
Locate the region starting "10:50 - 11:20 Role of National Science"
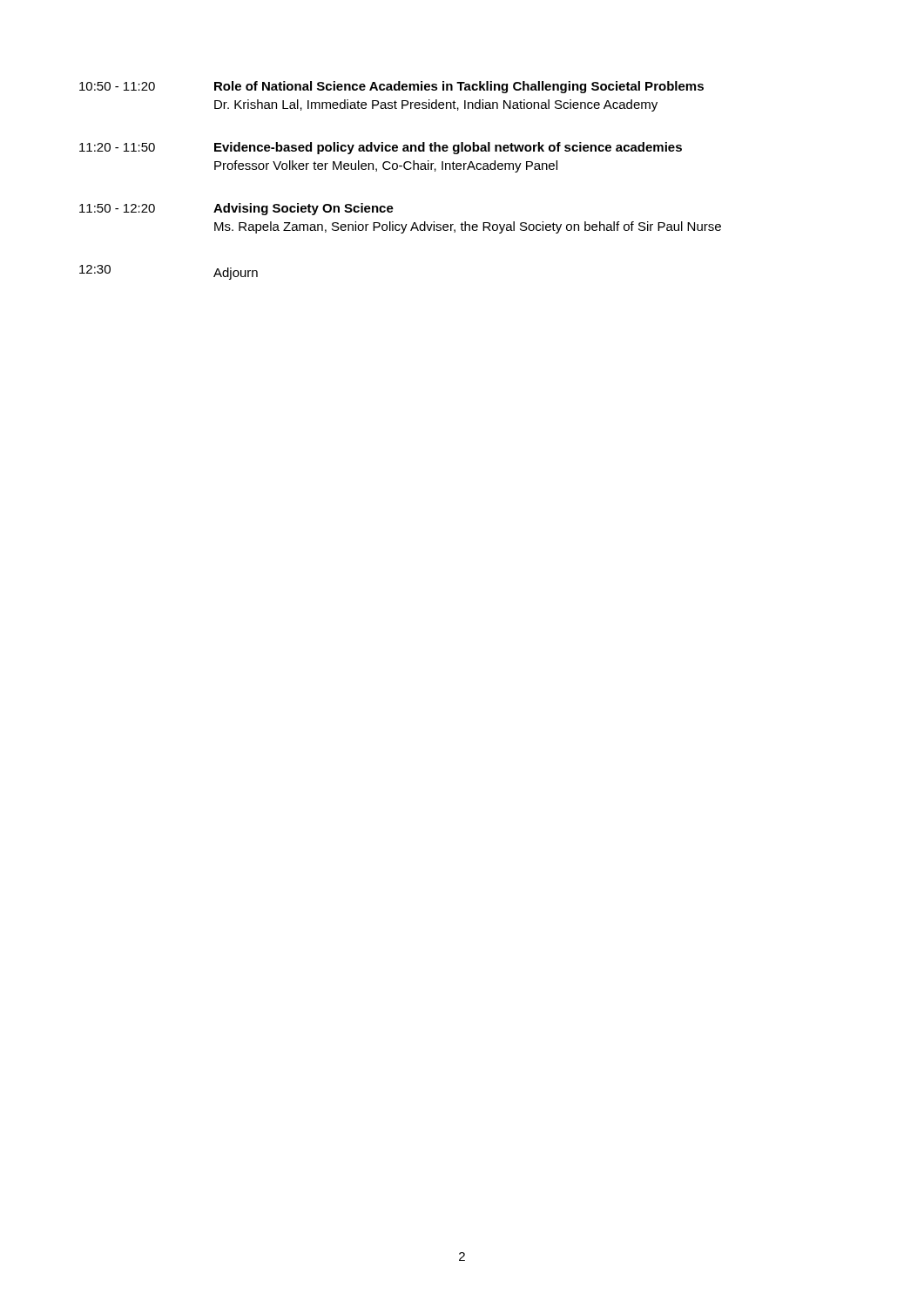tap(462, 95)
